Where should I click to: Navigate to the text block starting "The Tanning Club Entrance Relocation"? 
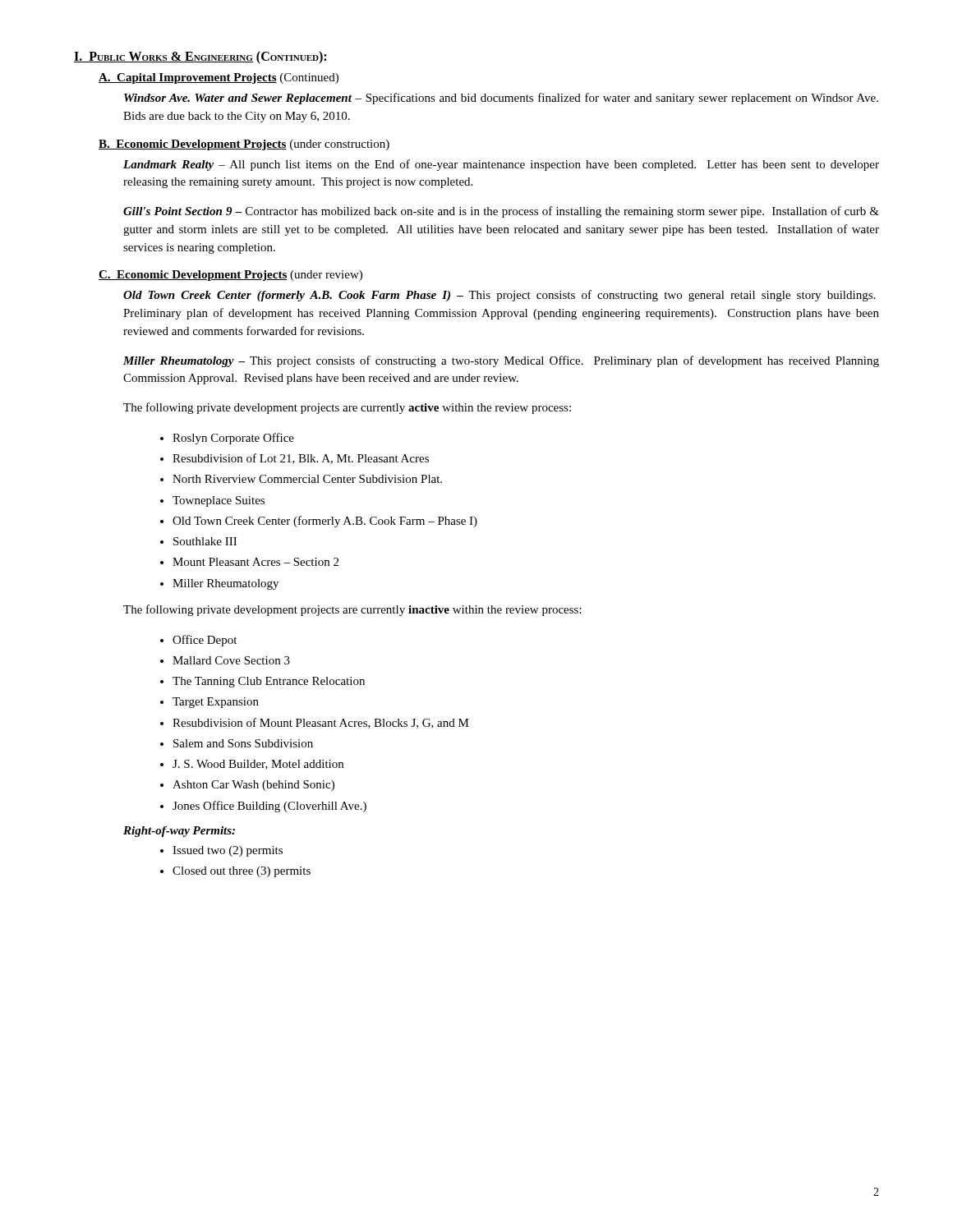coord(269,681)
